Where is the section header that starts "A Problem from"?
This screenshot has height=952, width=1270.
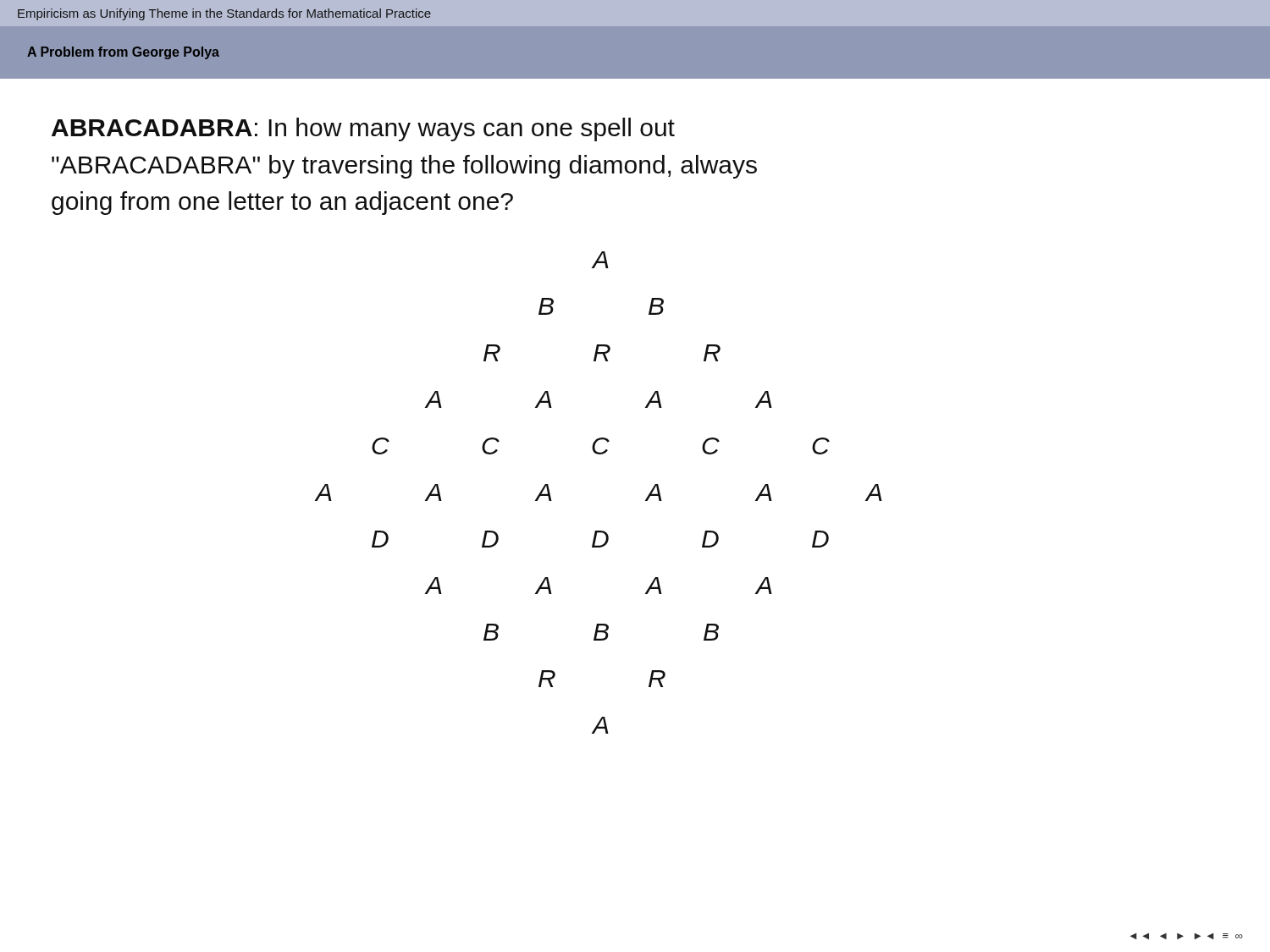pos(123,52)
